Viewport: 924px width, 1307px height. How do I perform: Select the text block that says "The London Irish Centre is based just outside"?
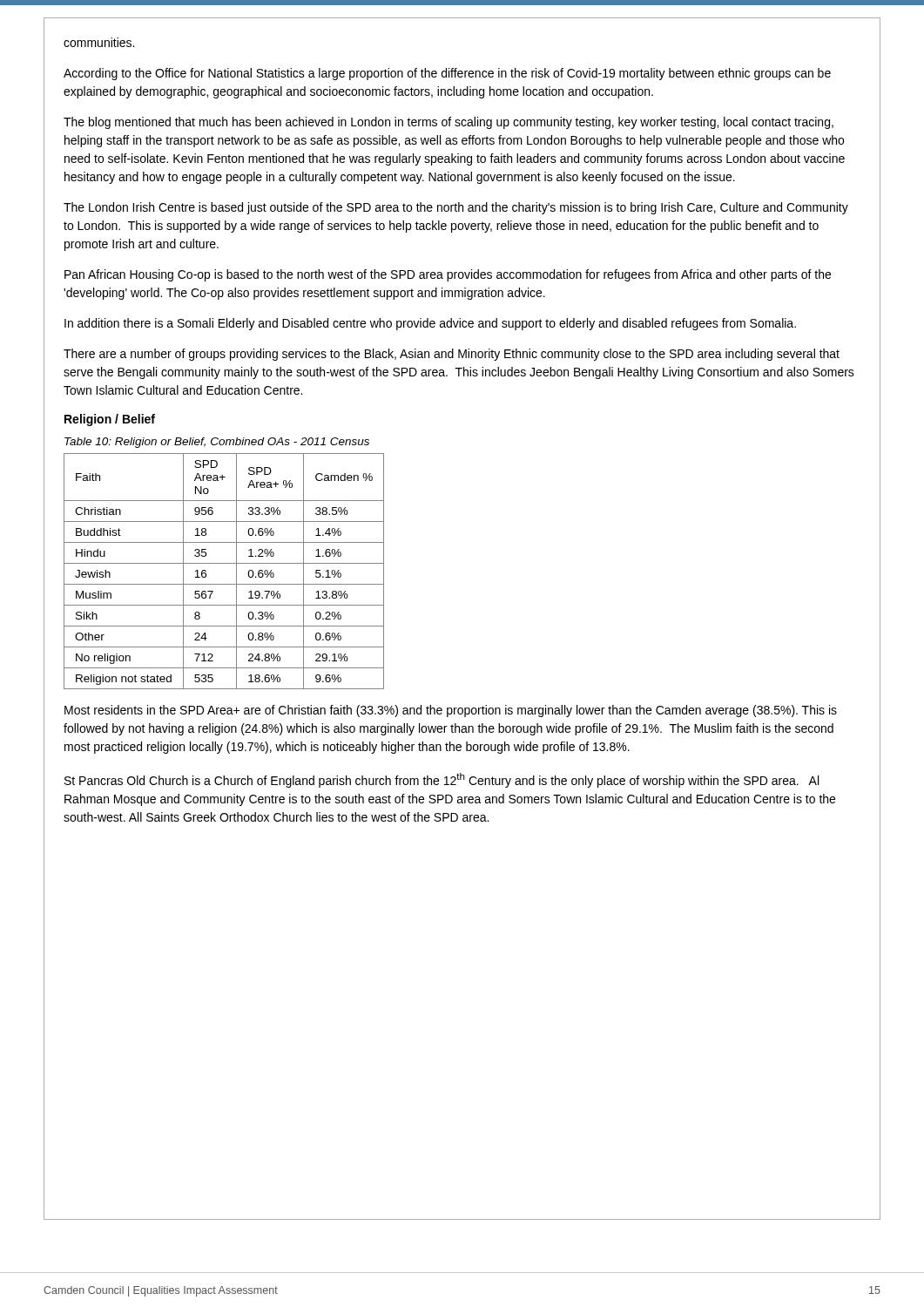click(456, 226)
